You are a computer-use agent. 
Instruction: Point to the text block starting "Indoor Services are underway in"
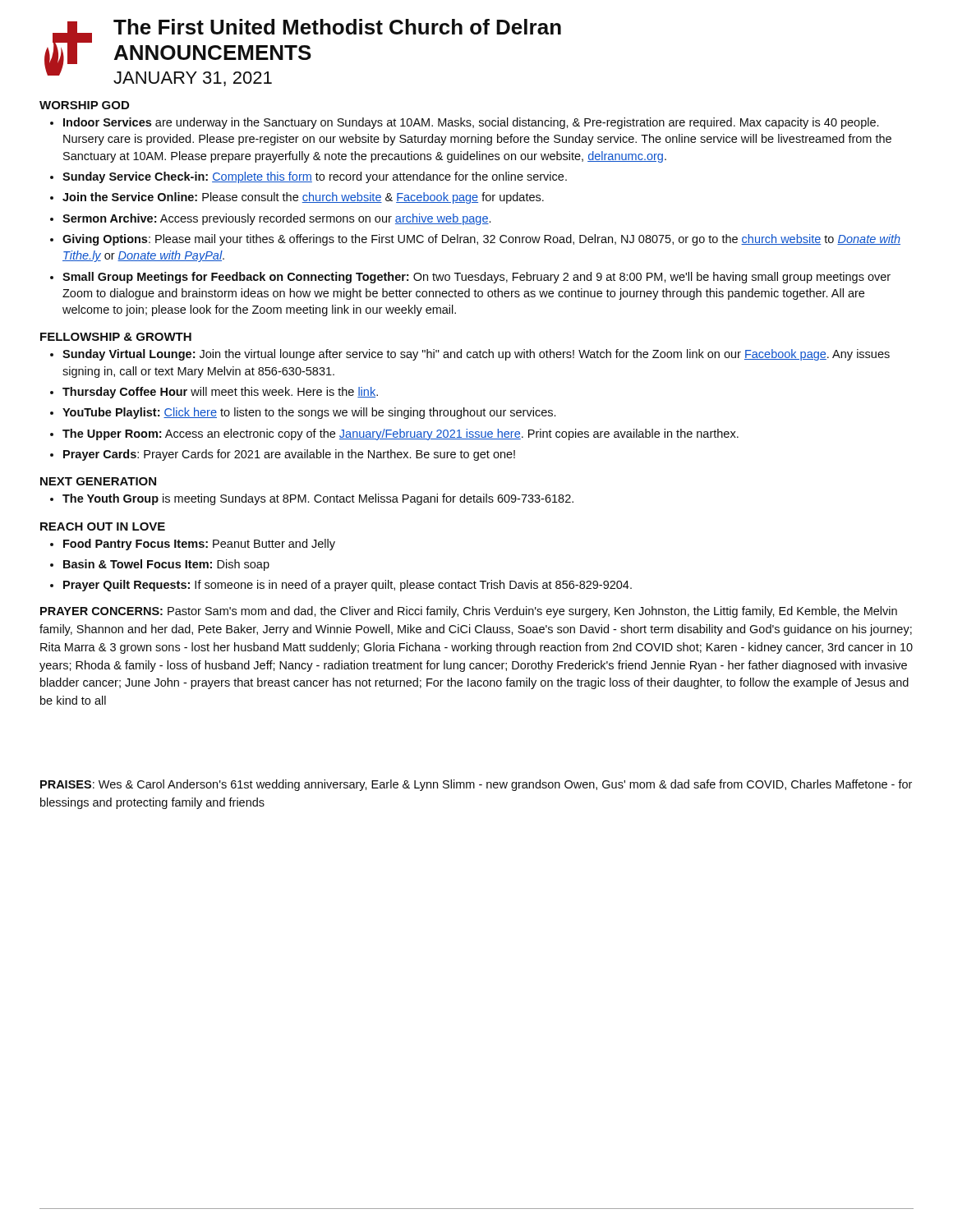pos(477,139)
